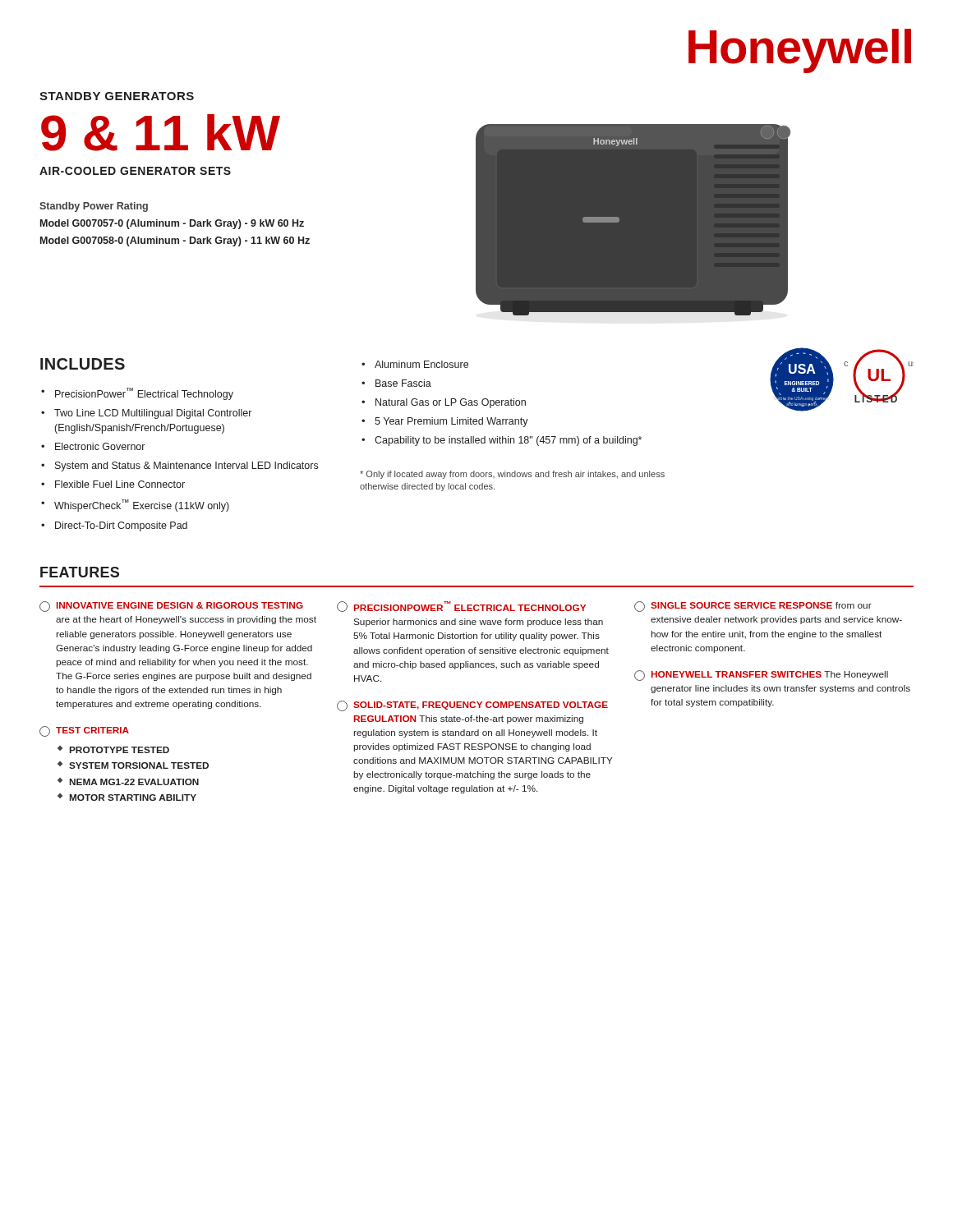Find the text that reads "Standby Power Rating"
Viewport: 953px width, 1232px height.
[94, 206]
